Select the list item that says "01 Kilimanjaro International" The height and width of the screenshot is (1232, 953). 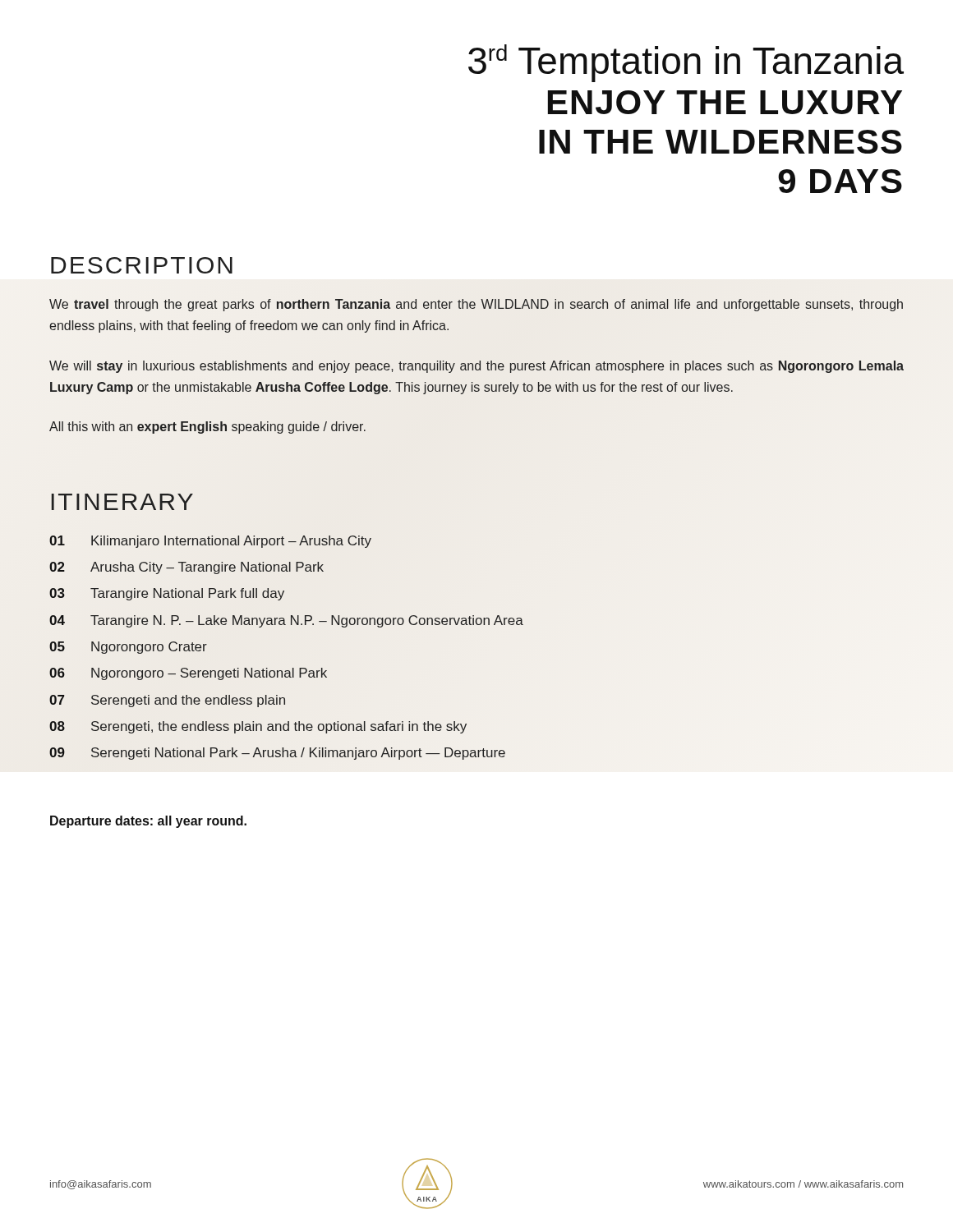coord(210,541)
